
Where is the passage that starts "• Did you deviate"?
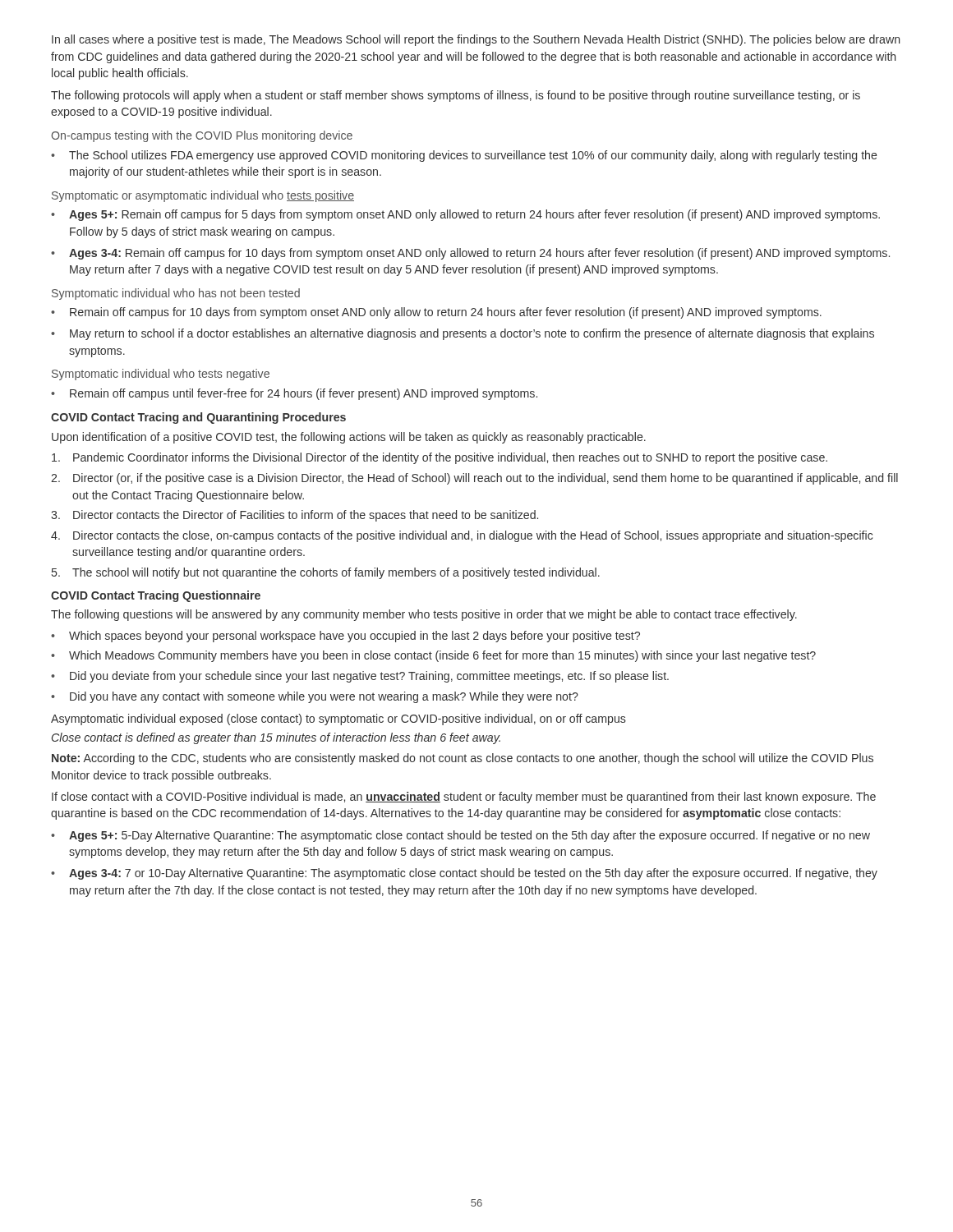[x=360, y=676]
